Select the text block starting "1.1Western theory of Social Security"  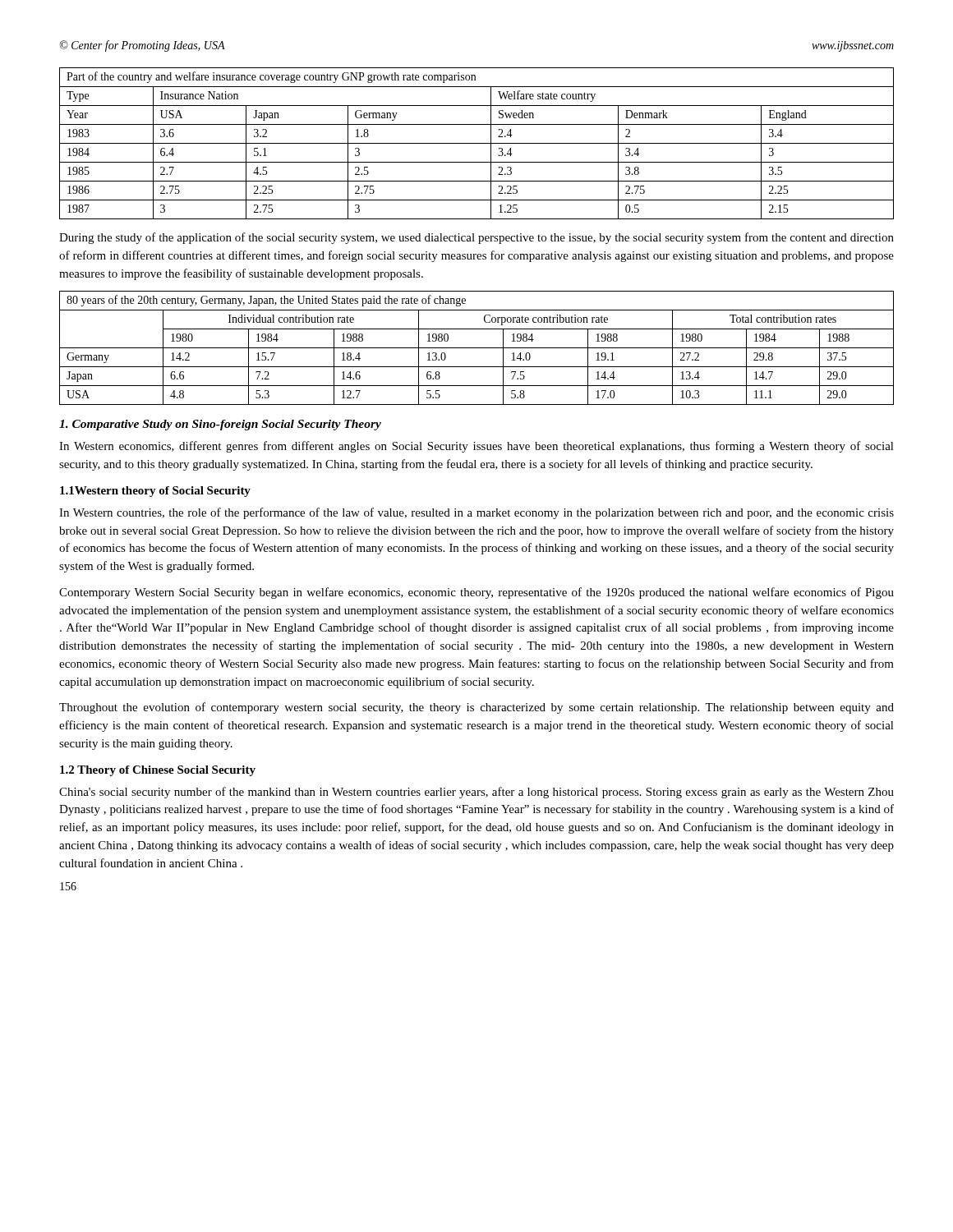coord(155,490)
